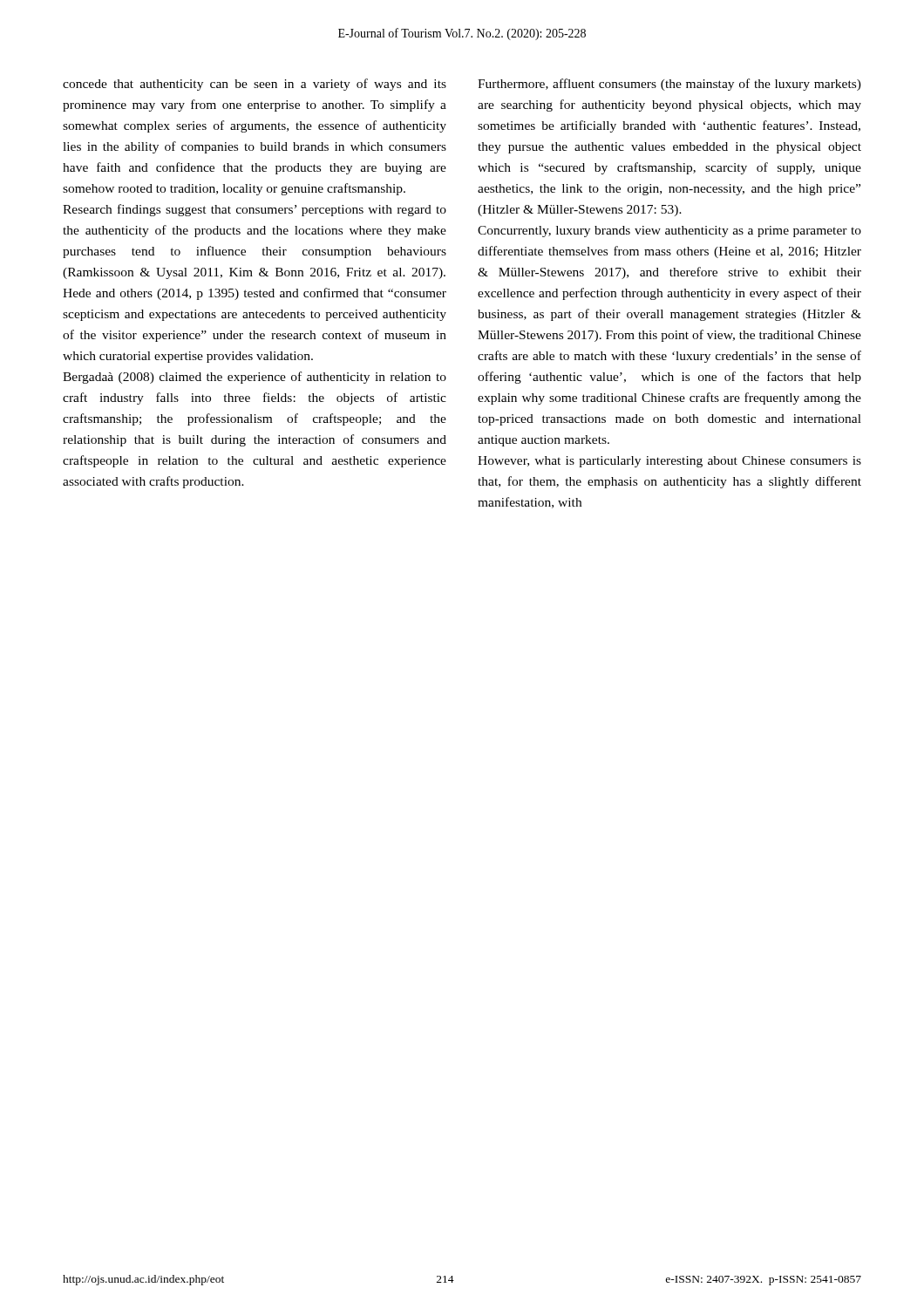The height and width of the screenshot is (1308, 924).
Task: Find the text block containing "concede that authenticity can be seen in a"
Action: coord(255,136)
